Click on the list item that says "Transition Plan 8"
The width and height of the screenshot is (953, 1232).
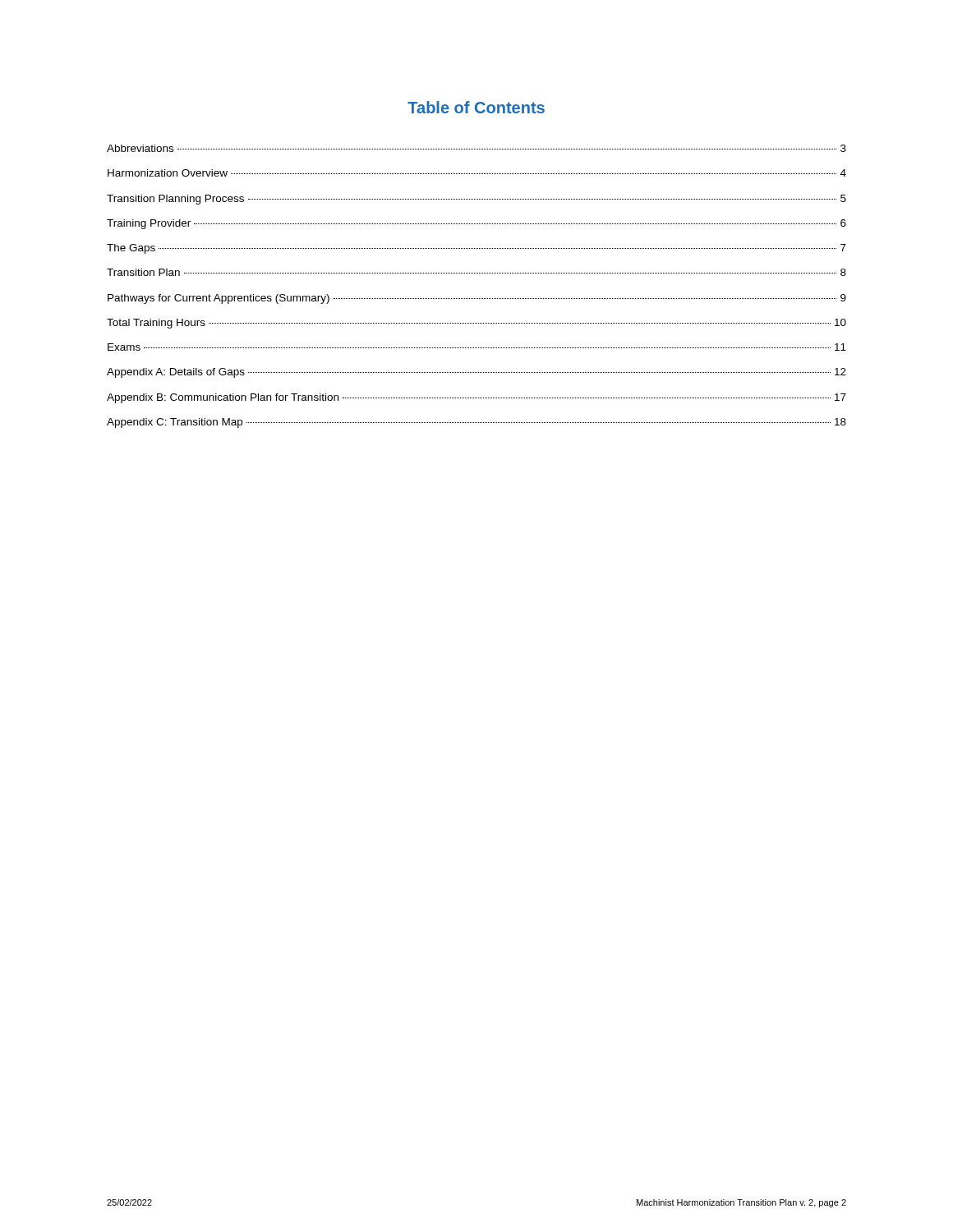coord(476,273)
